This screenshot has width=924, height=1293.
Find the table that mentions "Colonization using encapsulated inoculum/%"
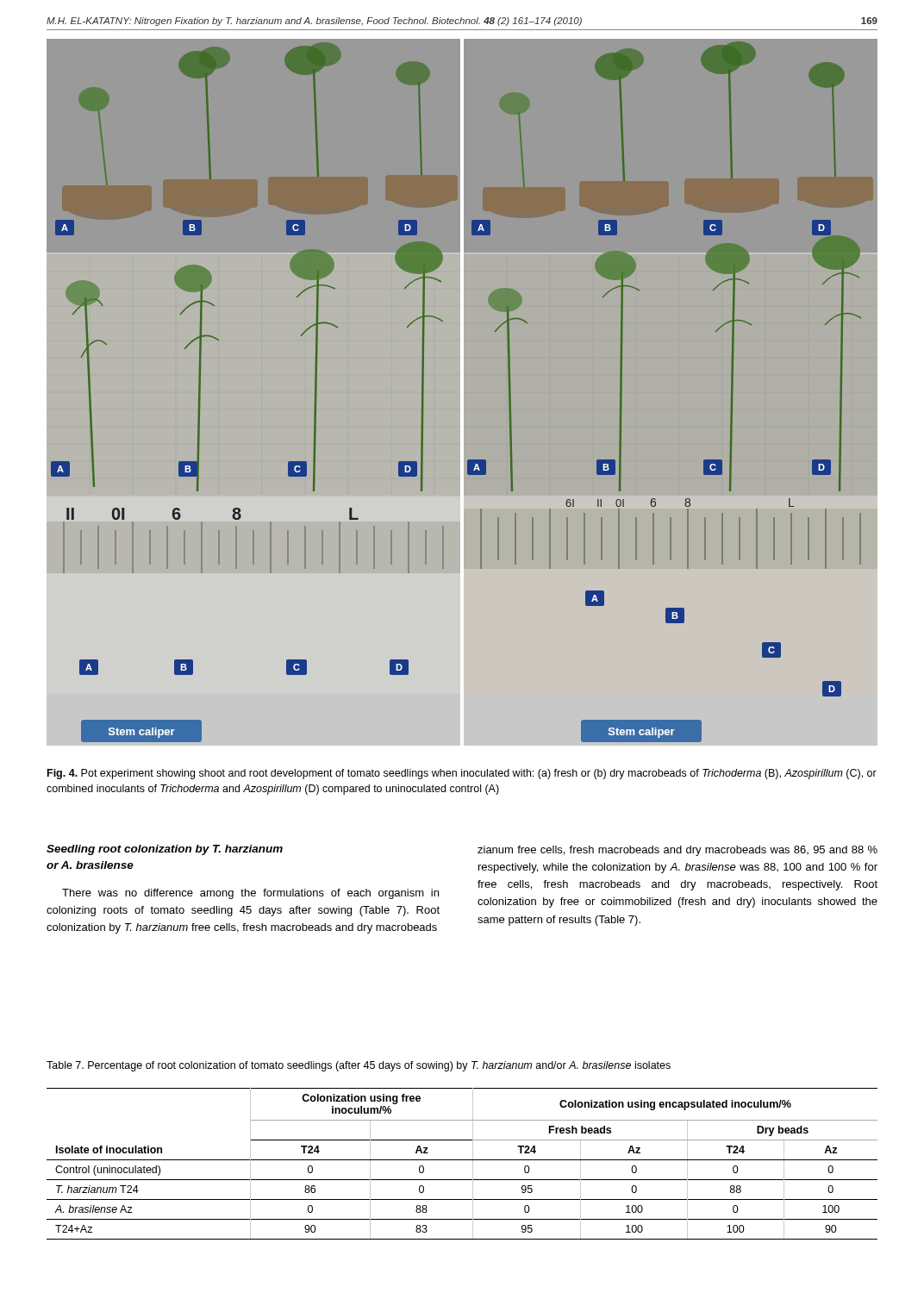pyautogui.click(x=462, y=1164)
